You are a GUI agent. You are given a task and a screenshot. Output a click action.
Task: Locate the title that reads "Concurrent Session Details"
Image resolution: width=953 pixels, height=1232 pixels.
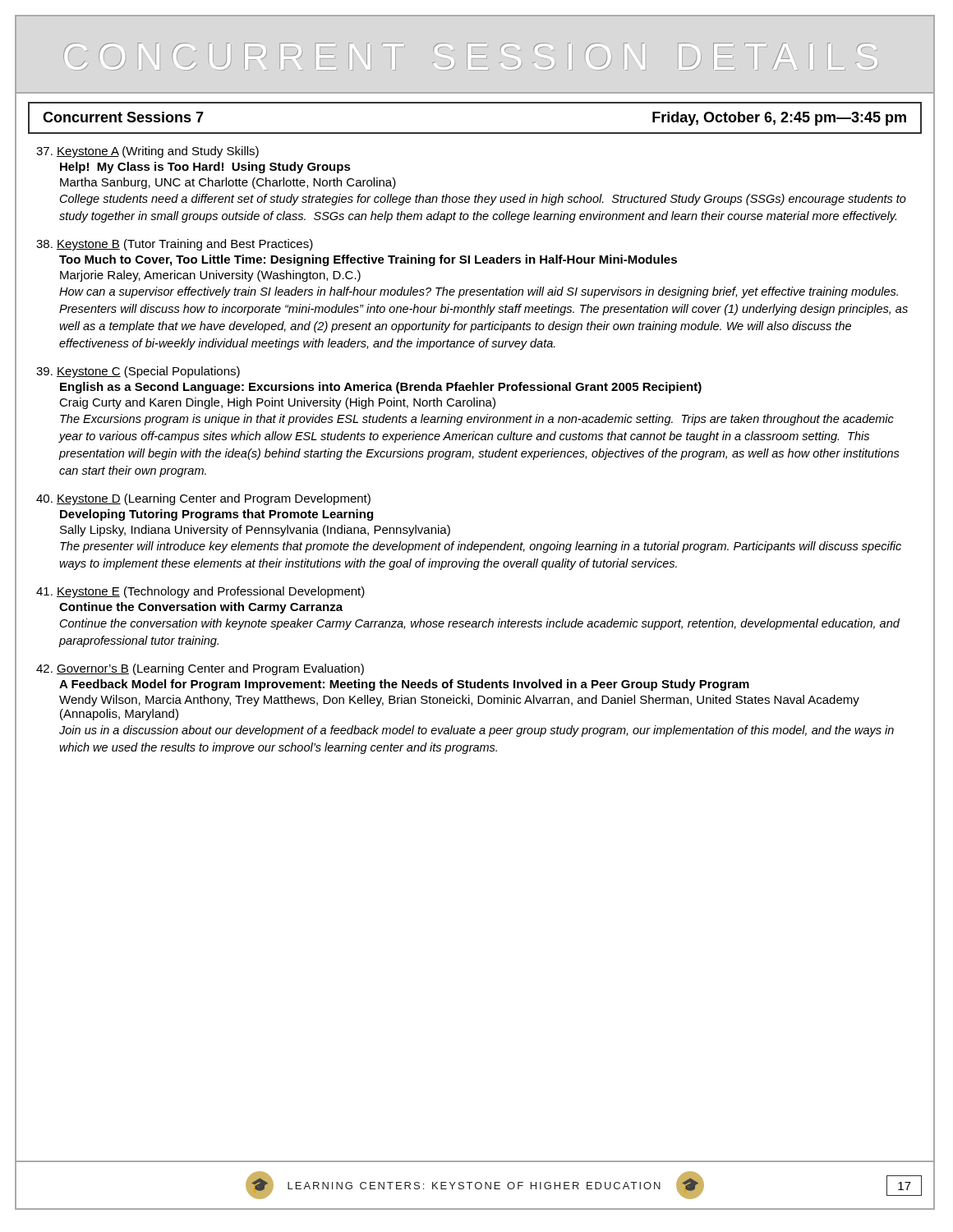[x=475, y=57]
